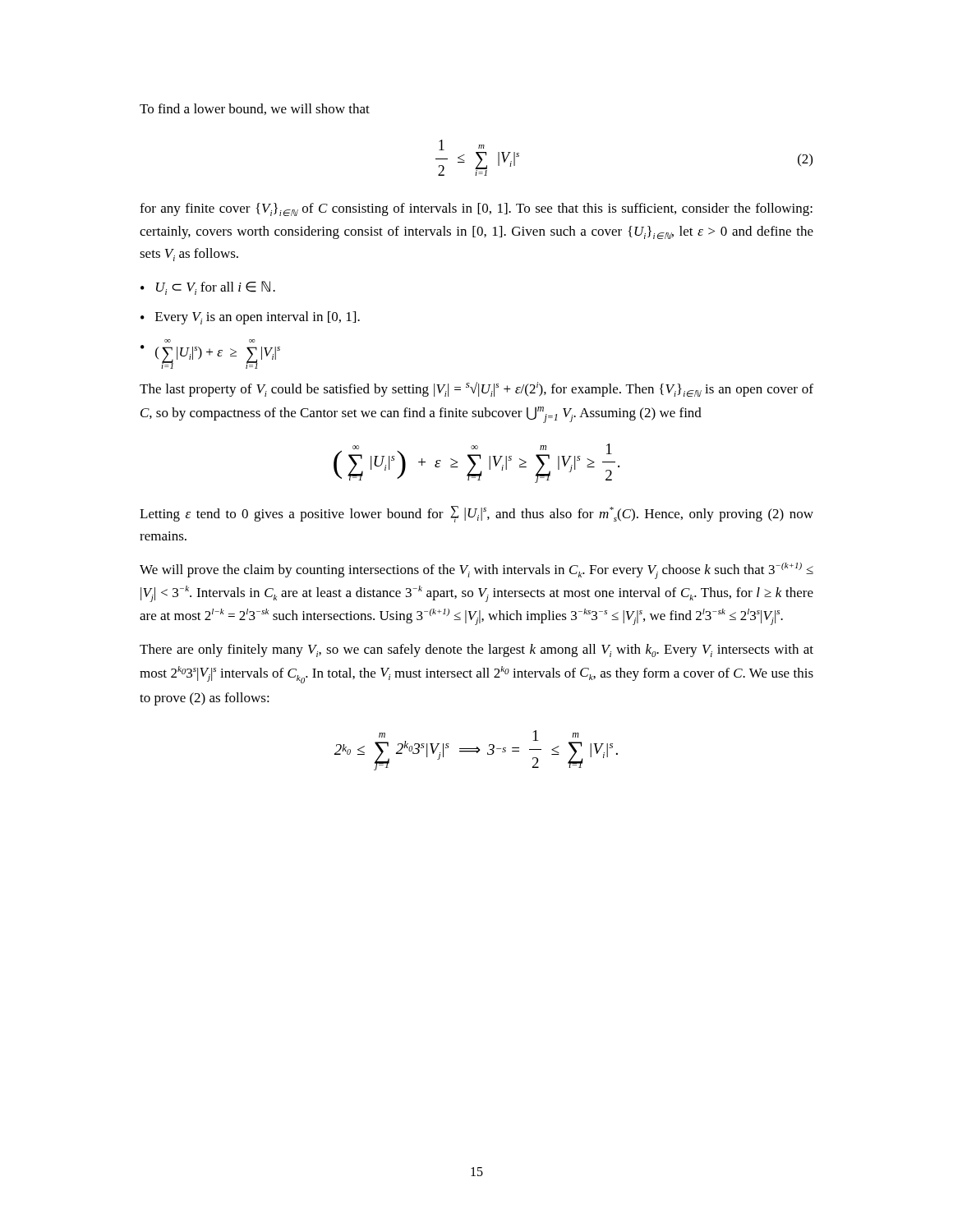Image resolution: width=953 pixels, height=1232 pixels.
Task: Find the region starting "• Every Vi is"
Action: pos(250,318)
